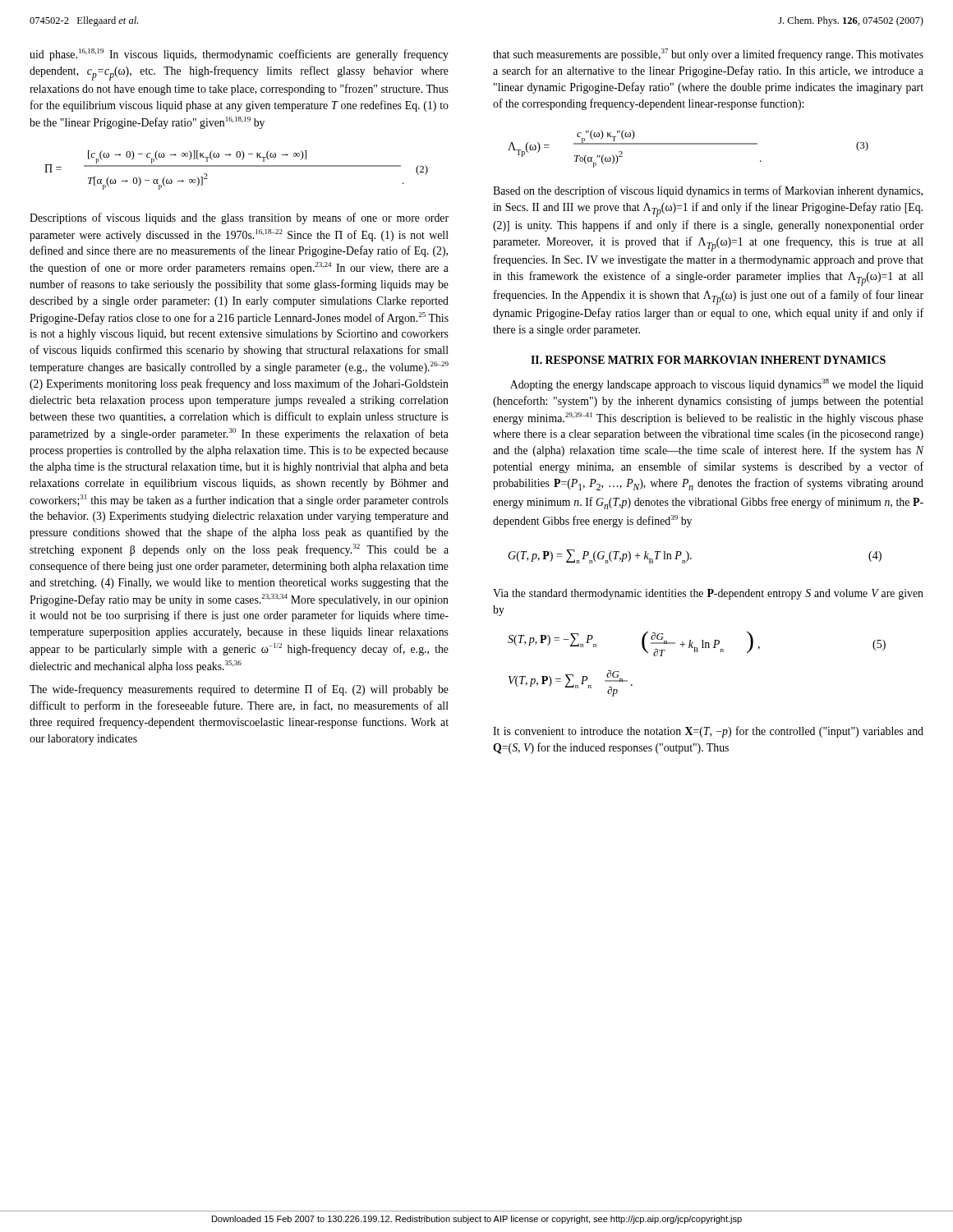
Task: Find the formula containing "ΛTp(ω) = cp″(ω) κT″(ω)"
Action: [x=708, y=146]
